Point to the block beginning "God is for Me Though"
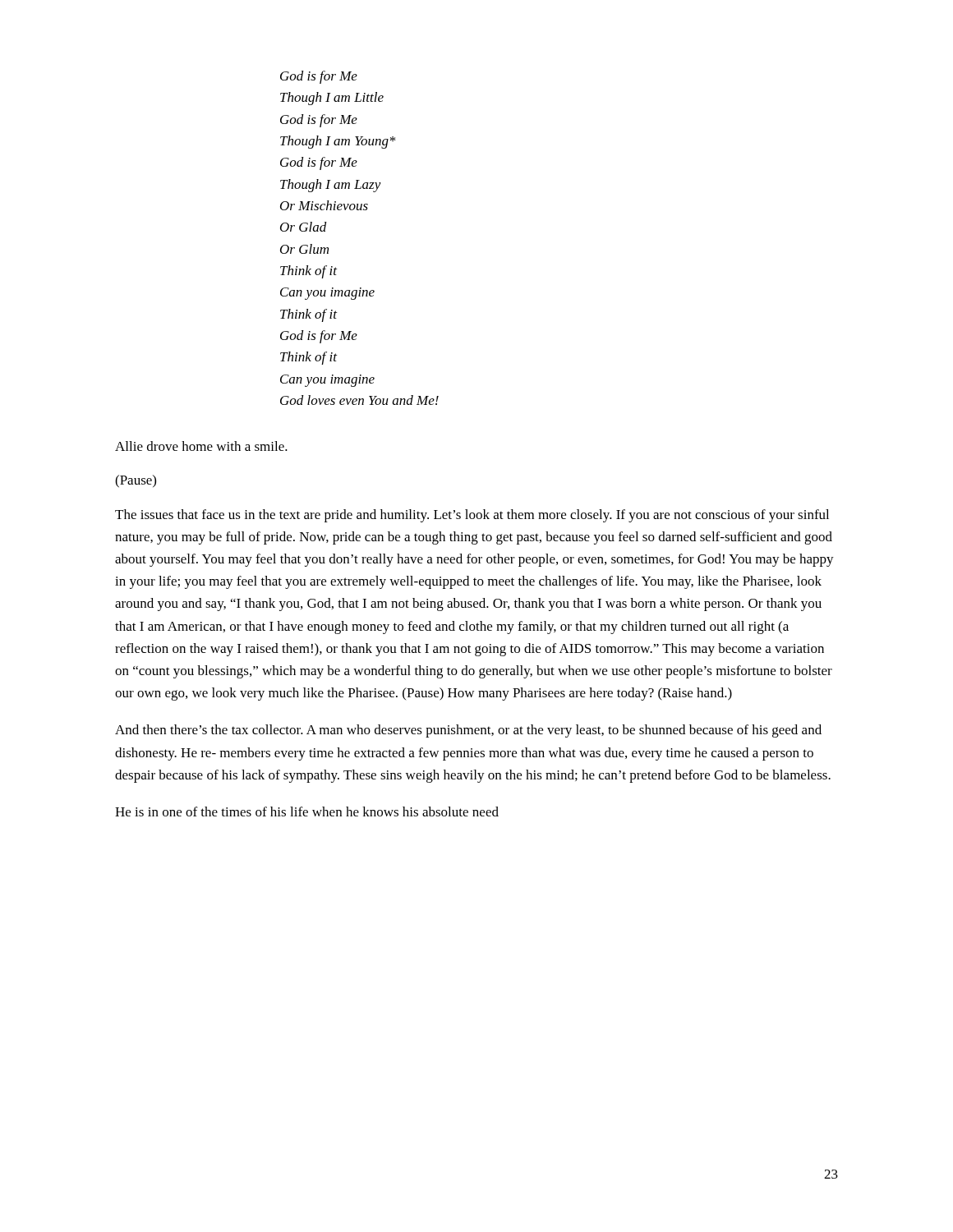Image resolution: width=953 pixels, height=1232 pixels. tap(319, 77)
